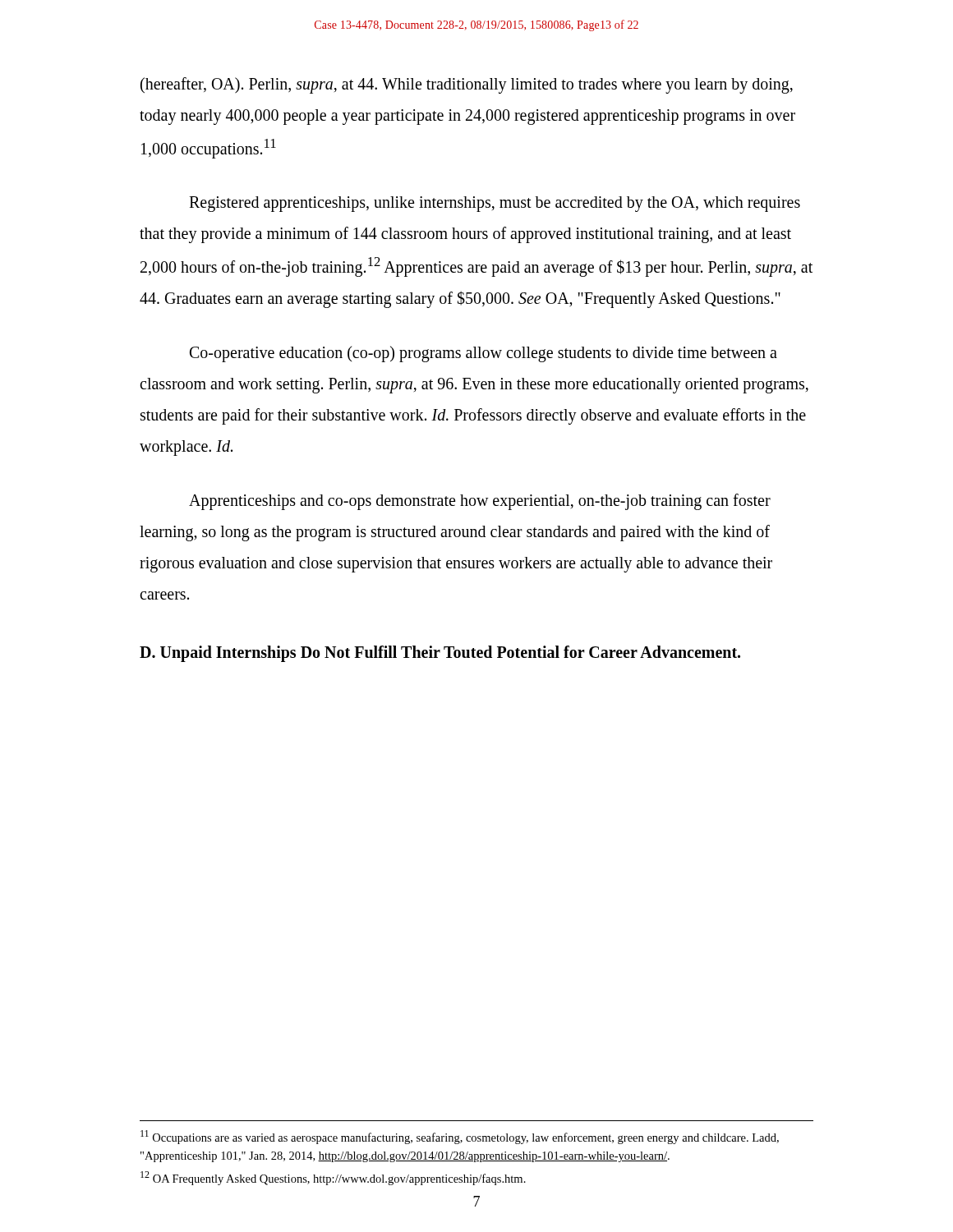Navigate to the text block starting "(hereafter, OA). Perlin, supra, at 44. While"
The height and width of the screenshot is (1232, 953).
click(467, 116)
